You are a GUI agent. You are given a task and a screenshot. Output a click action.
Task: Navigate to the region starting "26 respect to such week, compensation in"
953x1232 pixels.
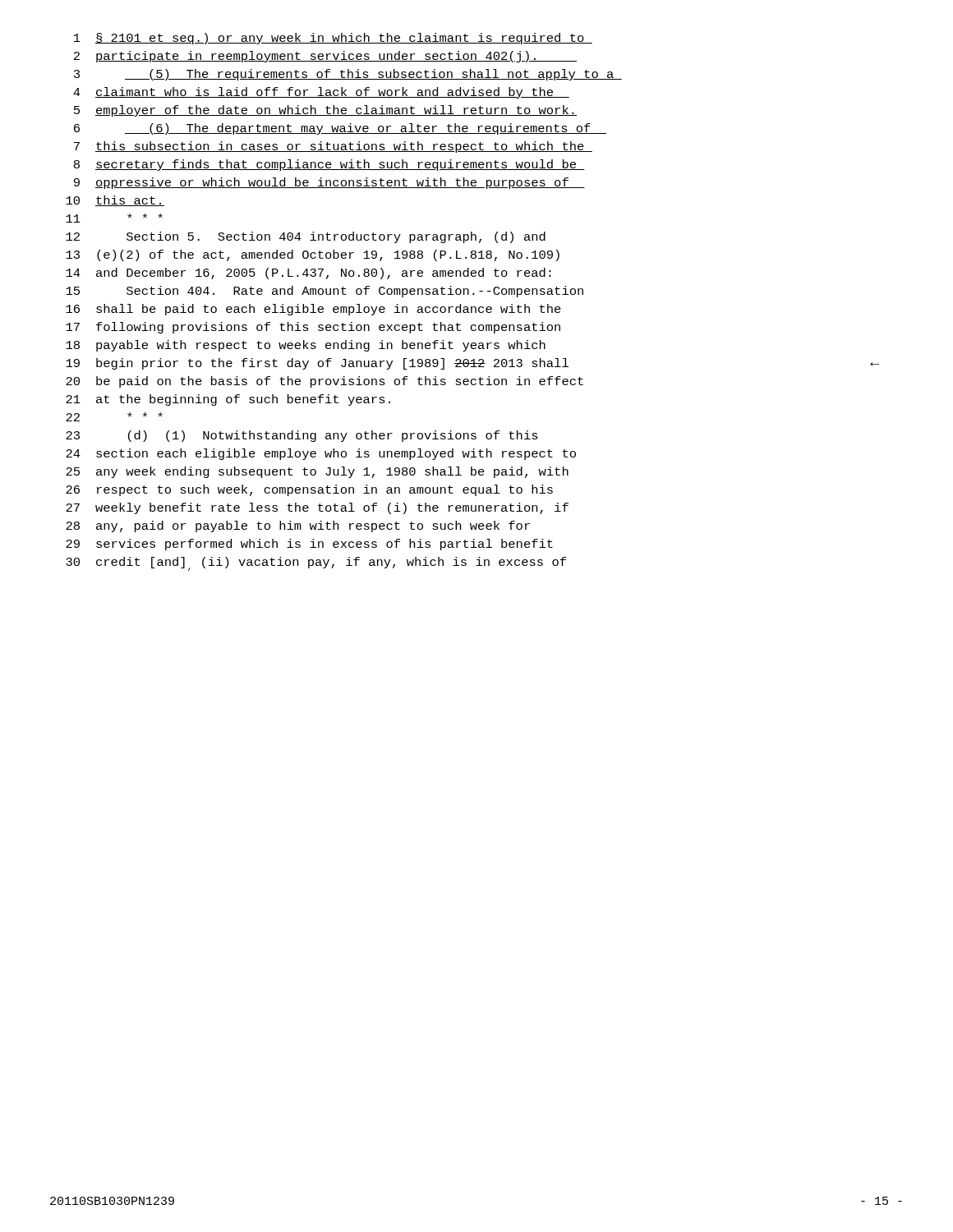point(476,490)
